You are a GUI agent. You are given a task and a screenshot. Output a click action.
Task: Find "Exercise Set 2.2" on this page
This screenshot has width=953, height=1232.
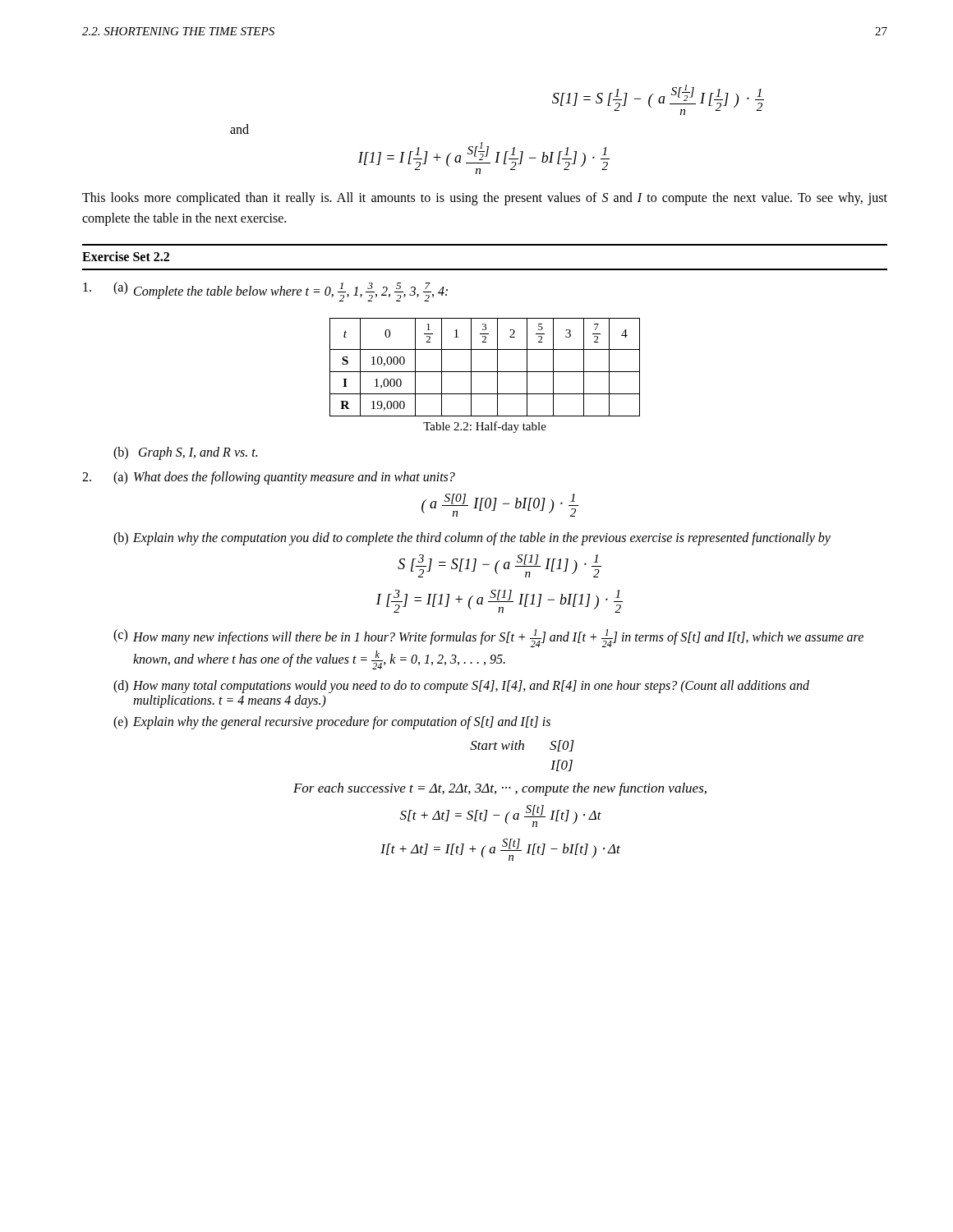coord(126,257)
